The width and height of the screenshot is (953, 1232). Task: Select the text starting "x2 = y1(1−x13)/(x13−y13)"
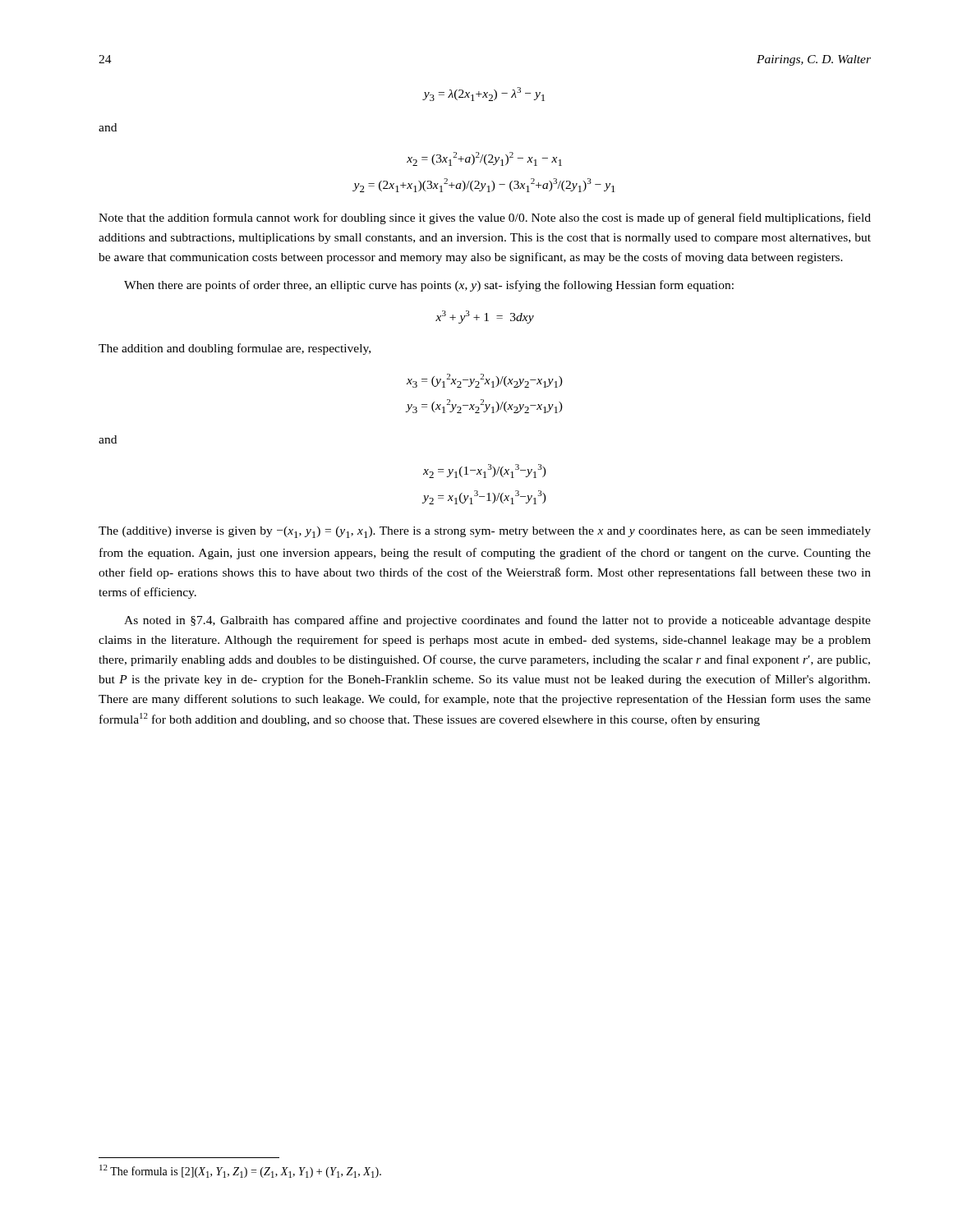point(485,485)
